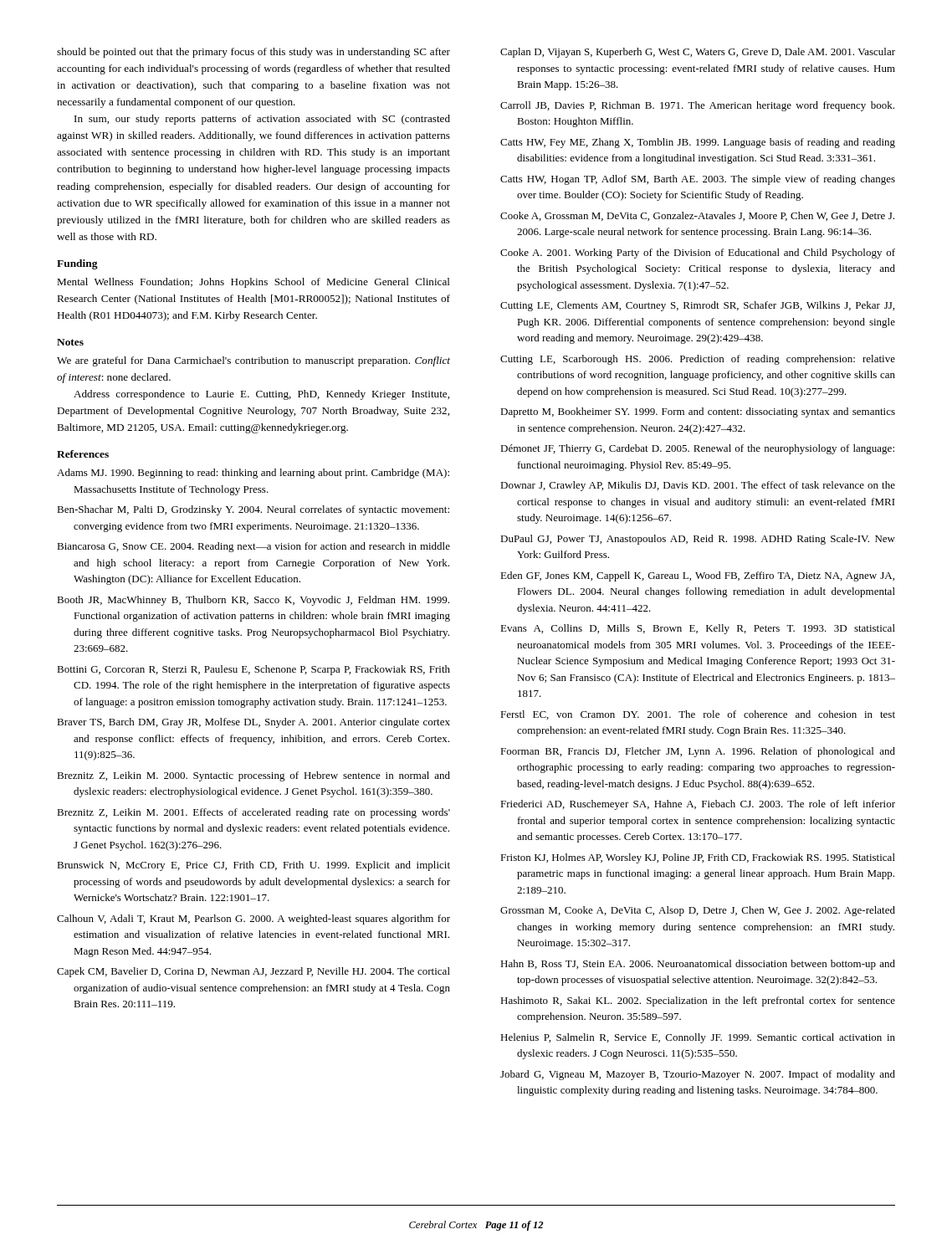
Task: Where is the passage that starts "should be pointed out that the"?
Action: click(254, 144)
